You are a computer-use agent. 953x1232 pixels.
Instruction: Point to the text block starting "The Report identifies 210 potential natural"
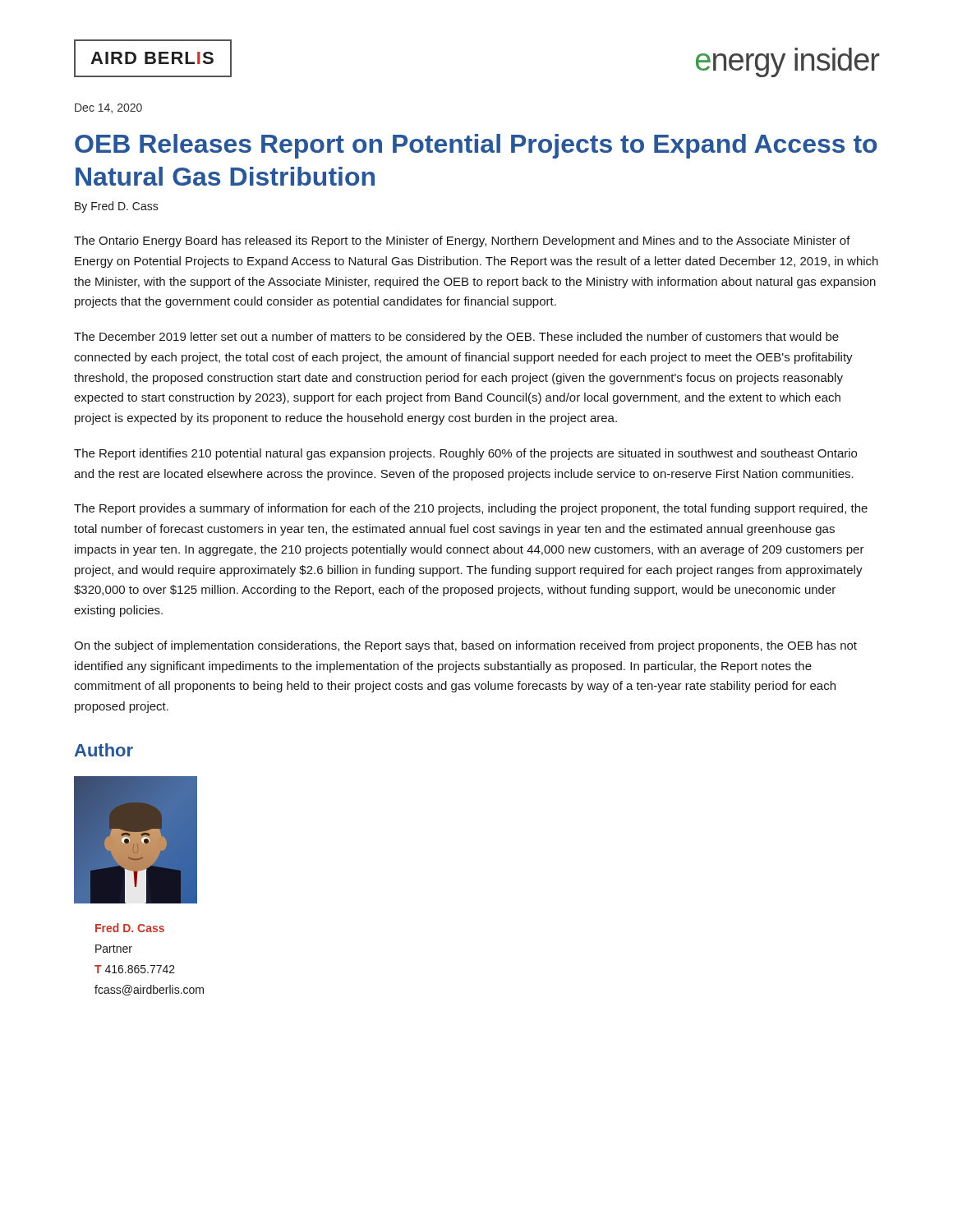[466, 463]
